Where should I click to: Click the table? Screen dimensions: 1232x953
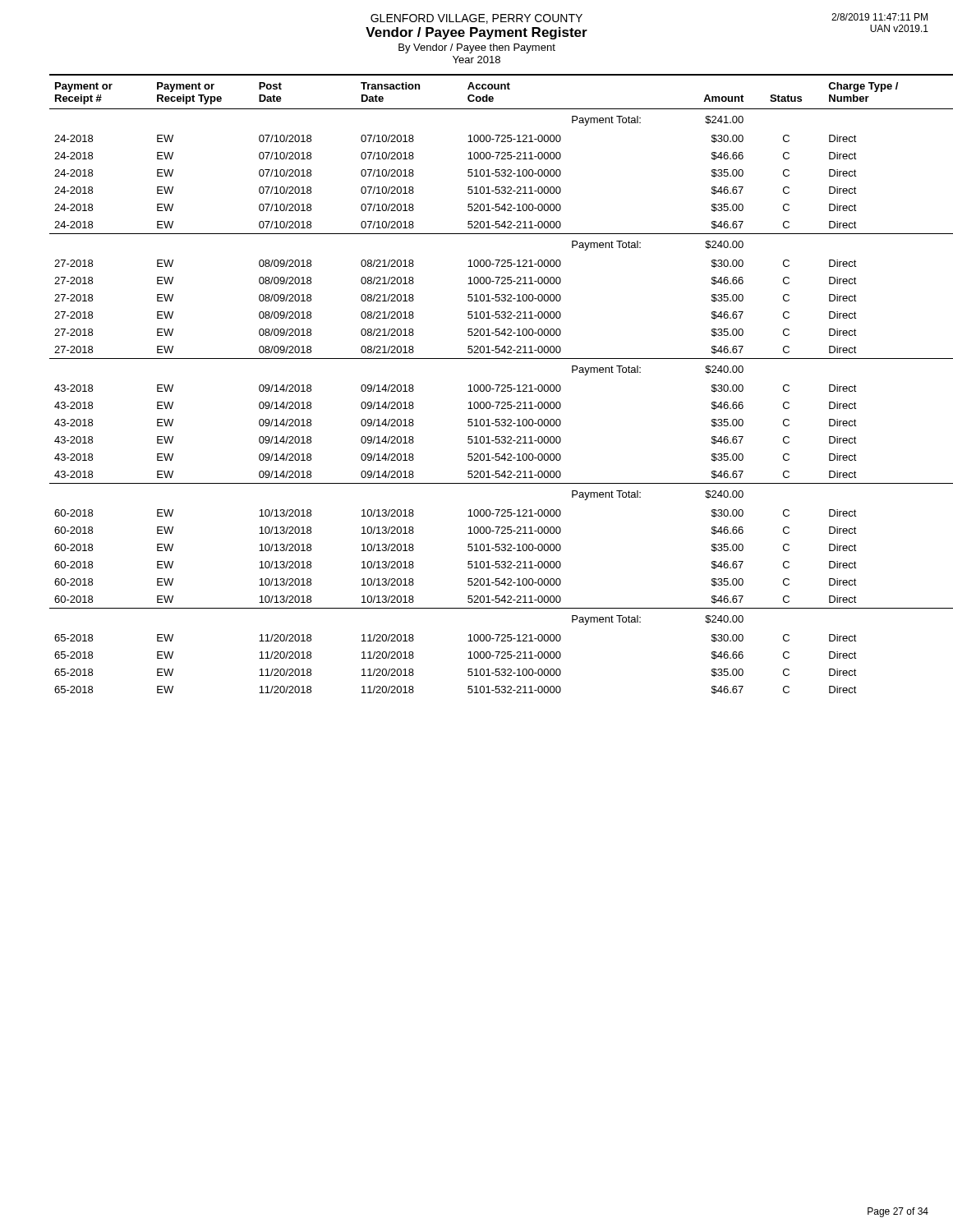(476, 386)
